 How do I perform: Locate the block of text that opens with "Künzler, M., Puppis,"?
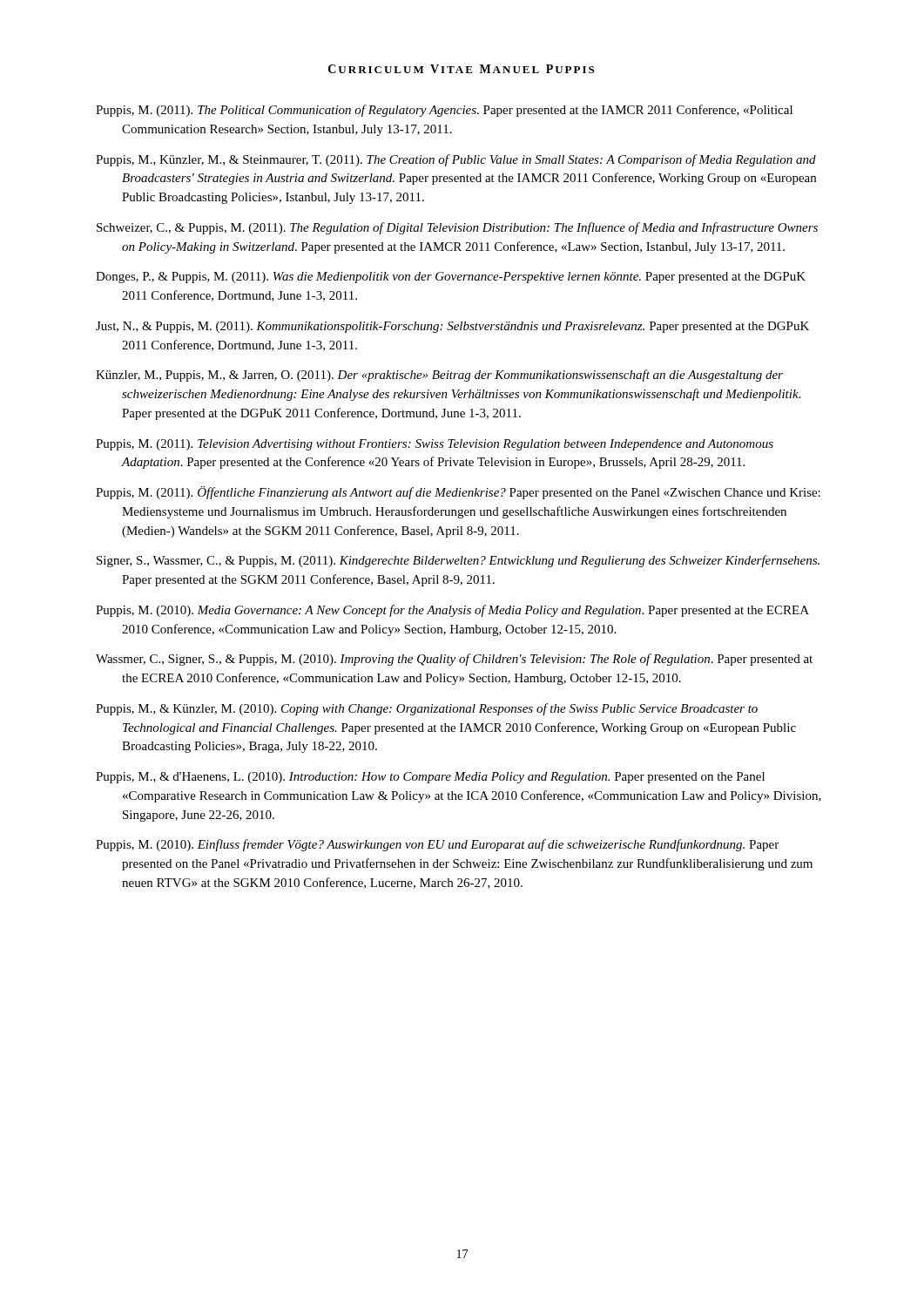[449, 394]
